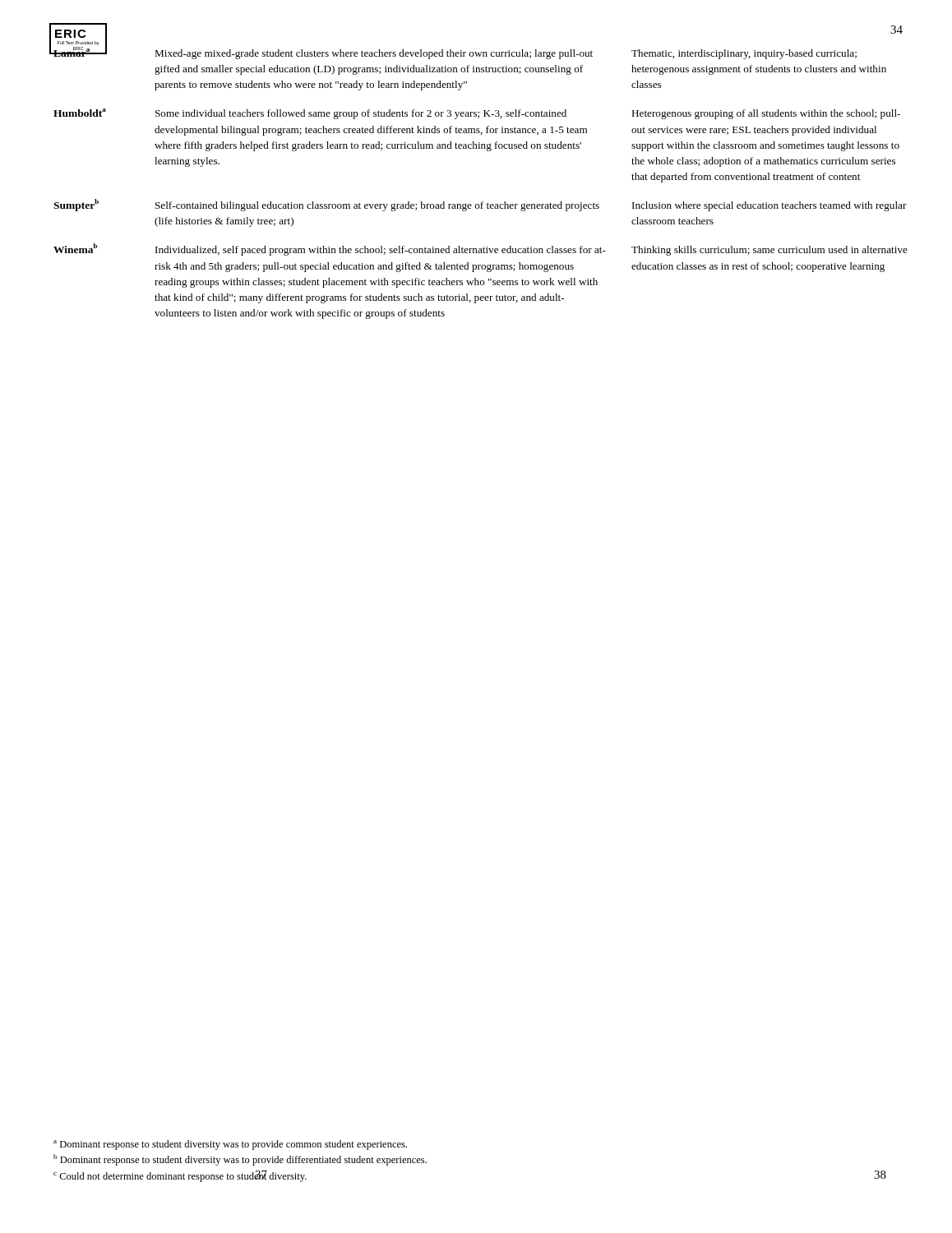Locate the region starting "a Dominant response"
Image resolution: width=952 pixels, height=1233 pixels.
[x=231, y=1144]
